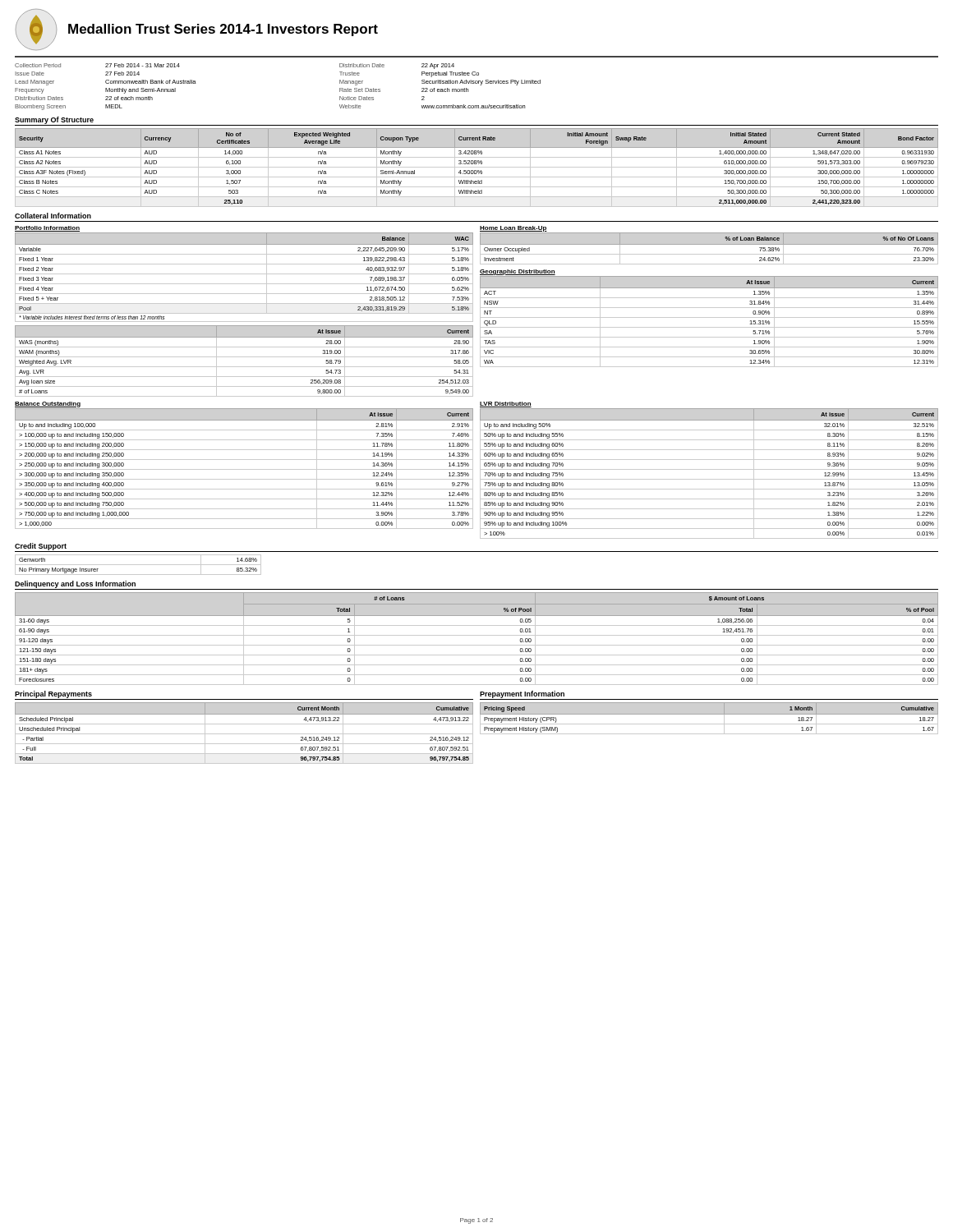Find the table that mentions "Initial Amount Foreign"

[476, 168]
